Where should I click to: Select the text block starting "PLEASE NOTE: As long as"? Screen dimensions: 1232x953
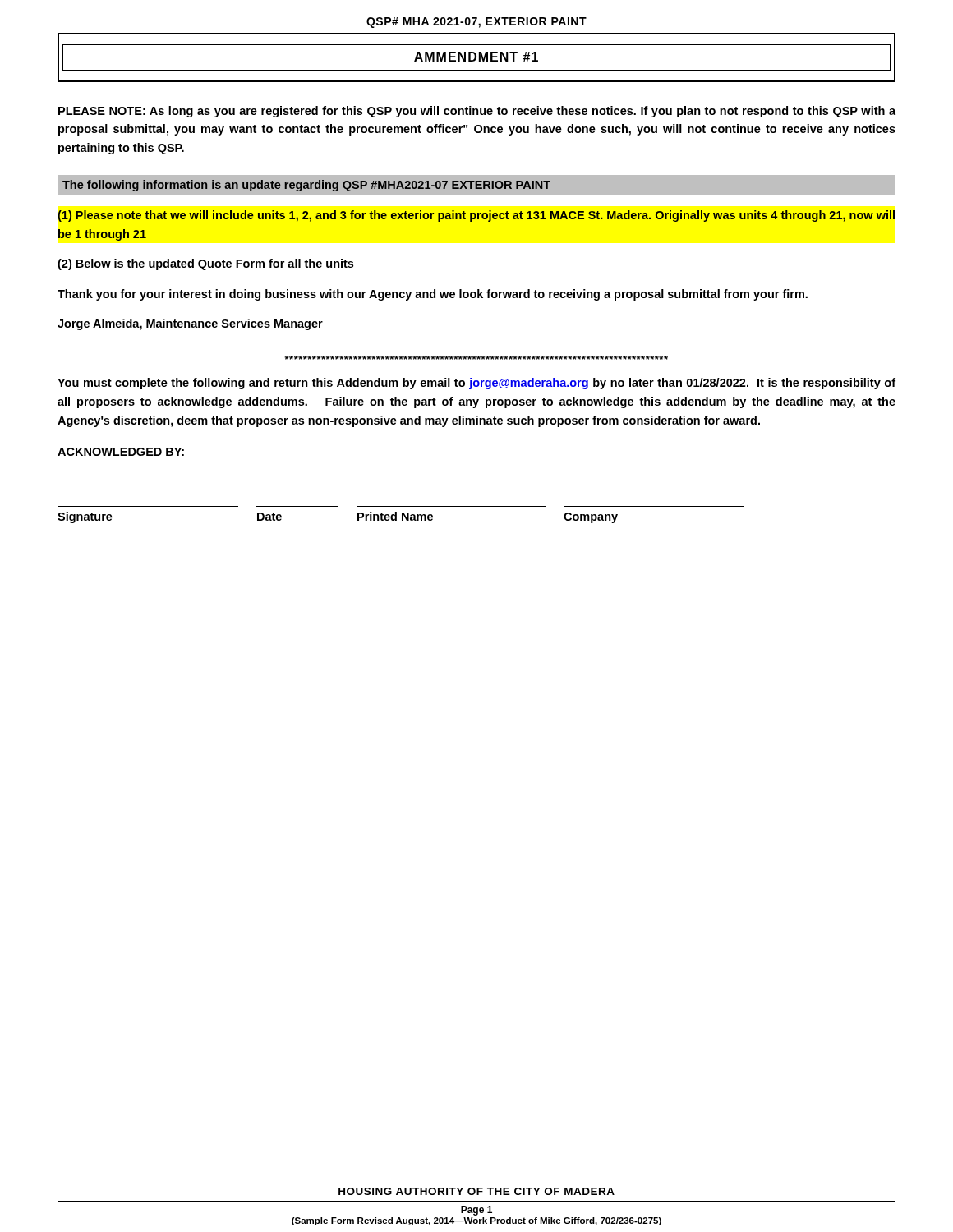(476, 129)
